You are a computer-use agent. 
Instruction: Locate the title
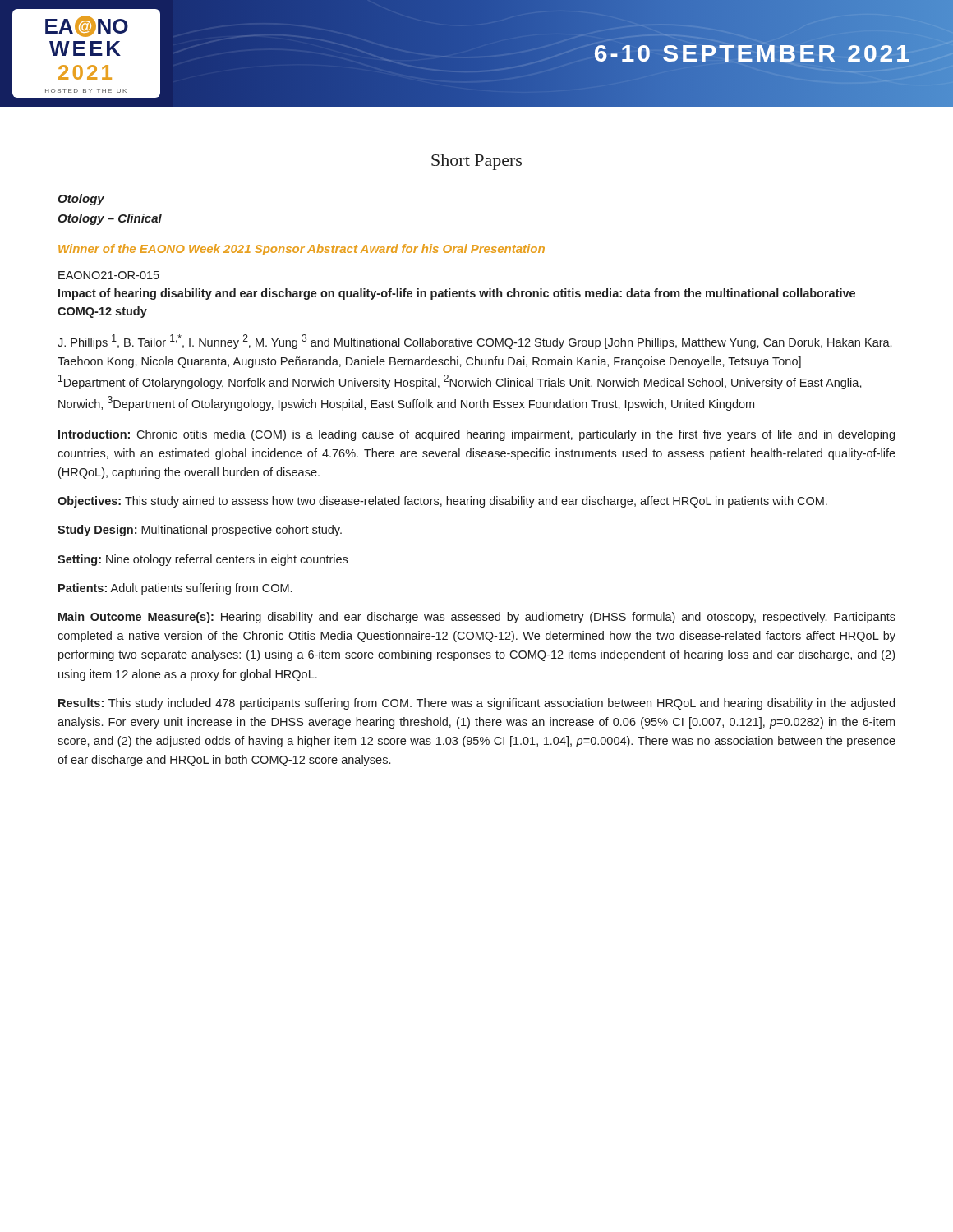pyautogui.click(x=476, y=160)
